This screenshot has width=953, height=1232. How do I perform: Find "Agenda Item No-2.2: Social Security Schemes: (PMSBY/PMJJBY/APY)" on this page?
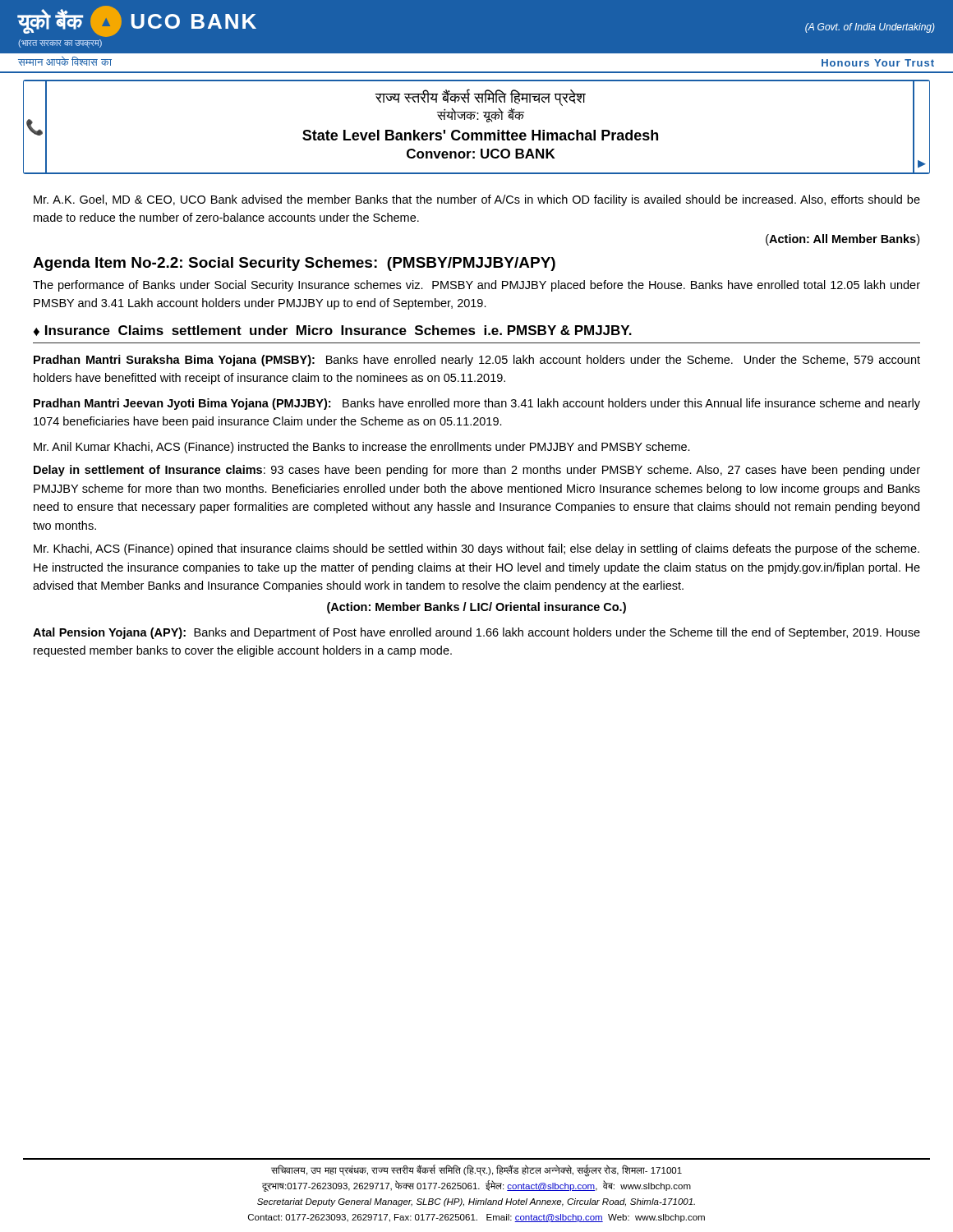point(294,262)
